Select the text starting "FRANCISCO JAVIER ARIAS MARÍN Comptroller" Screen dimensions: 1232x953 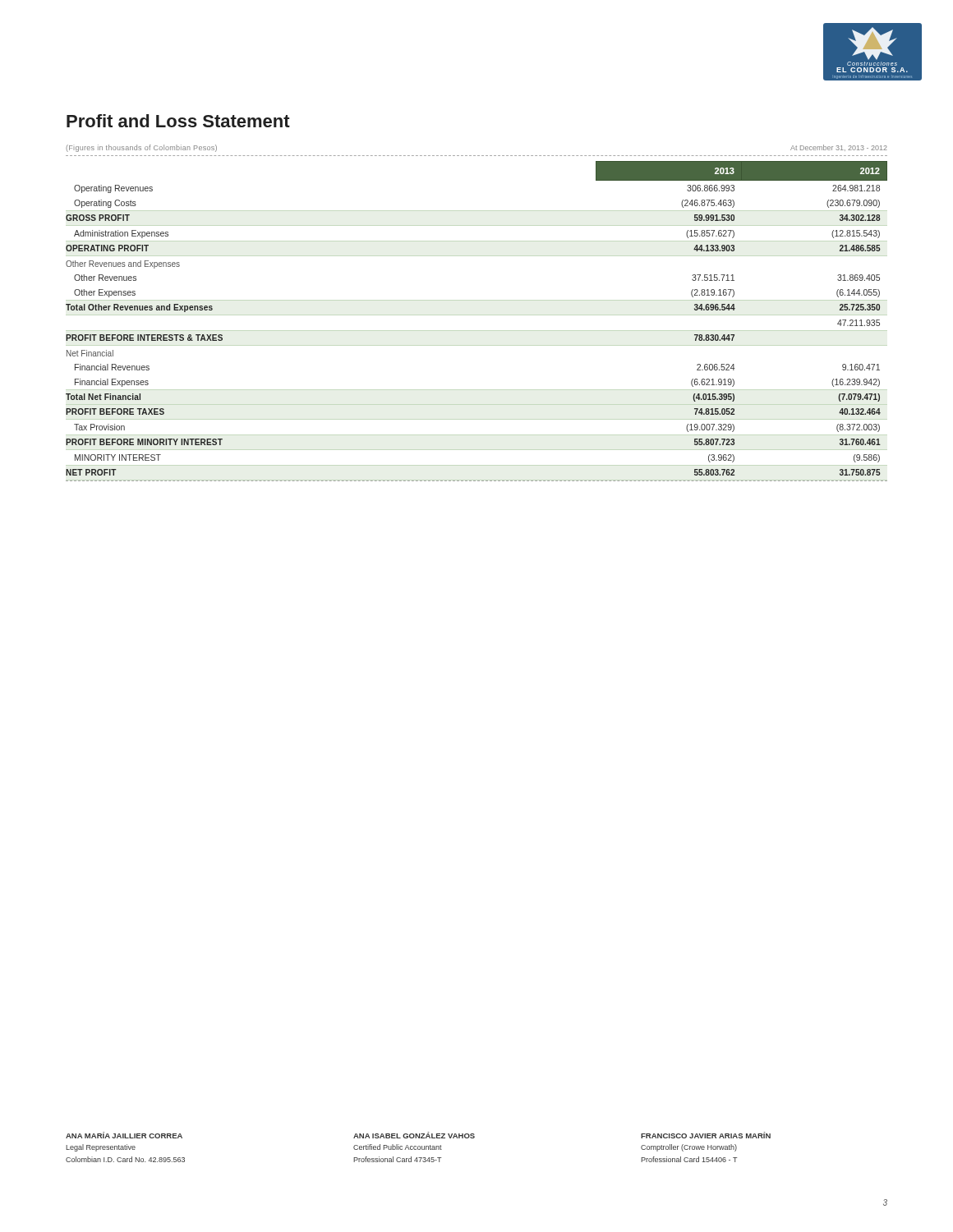pyautogui.click(x=764, y=1148)
